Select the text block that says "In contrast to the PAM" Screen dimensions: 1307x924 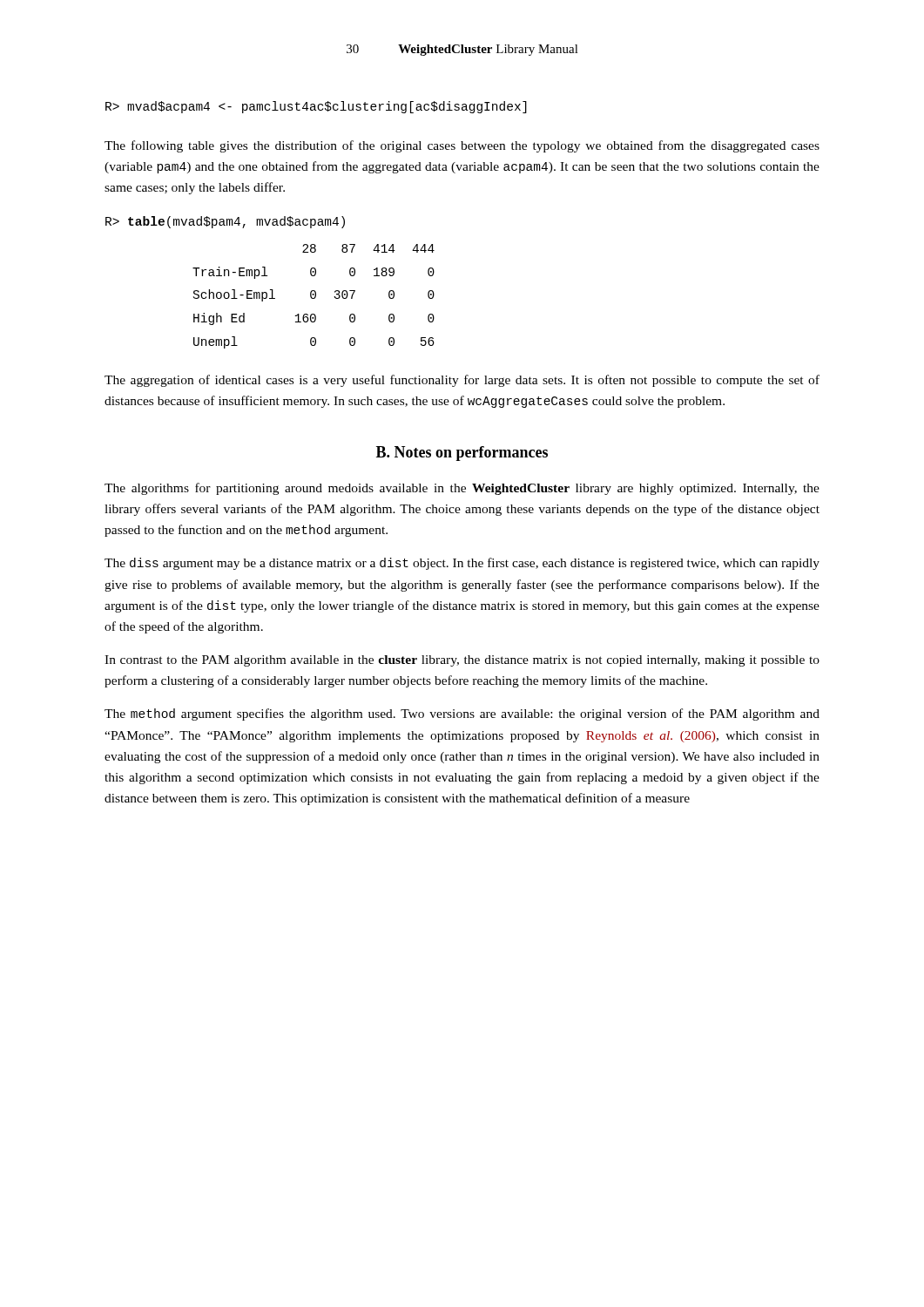462,670
